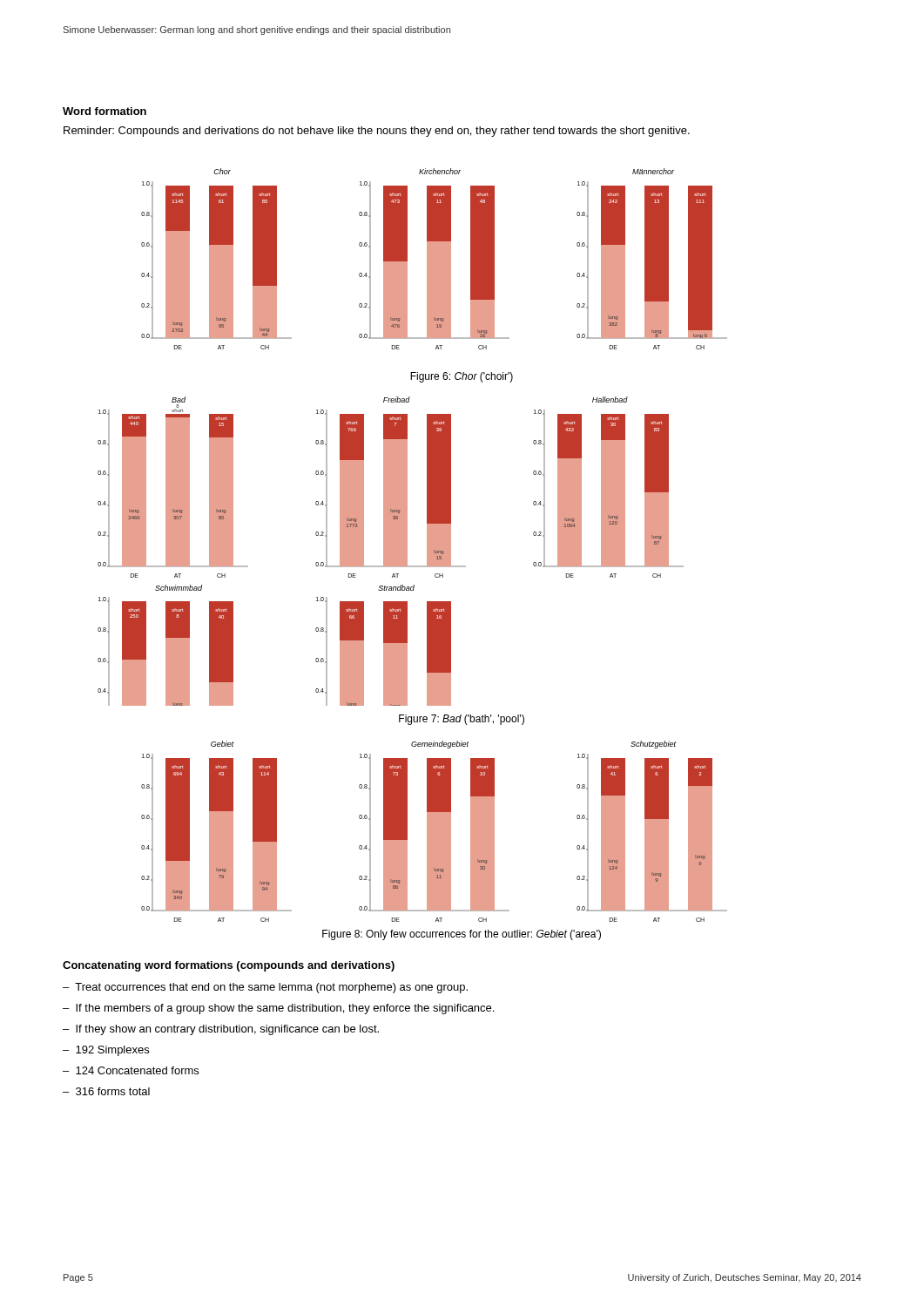Click on the region starting "Word formation"

coord(105,111)
